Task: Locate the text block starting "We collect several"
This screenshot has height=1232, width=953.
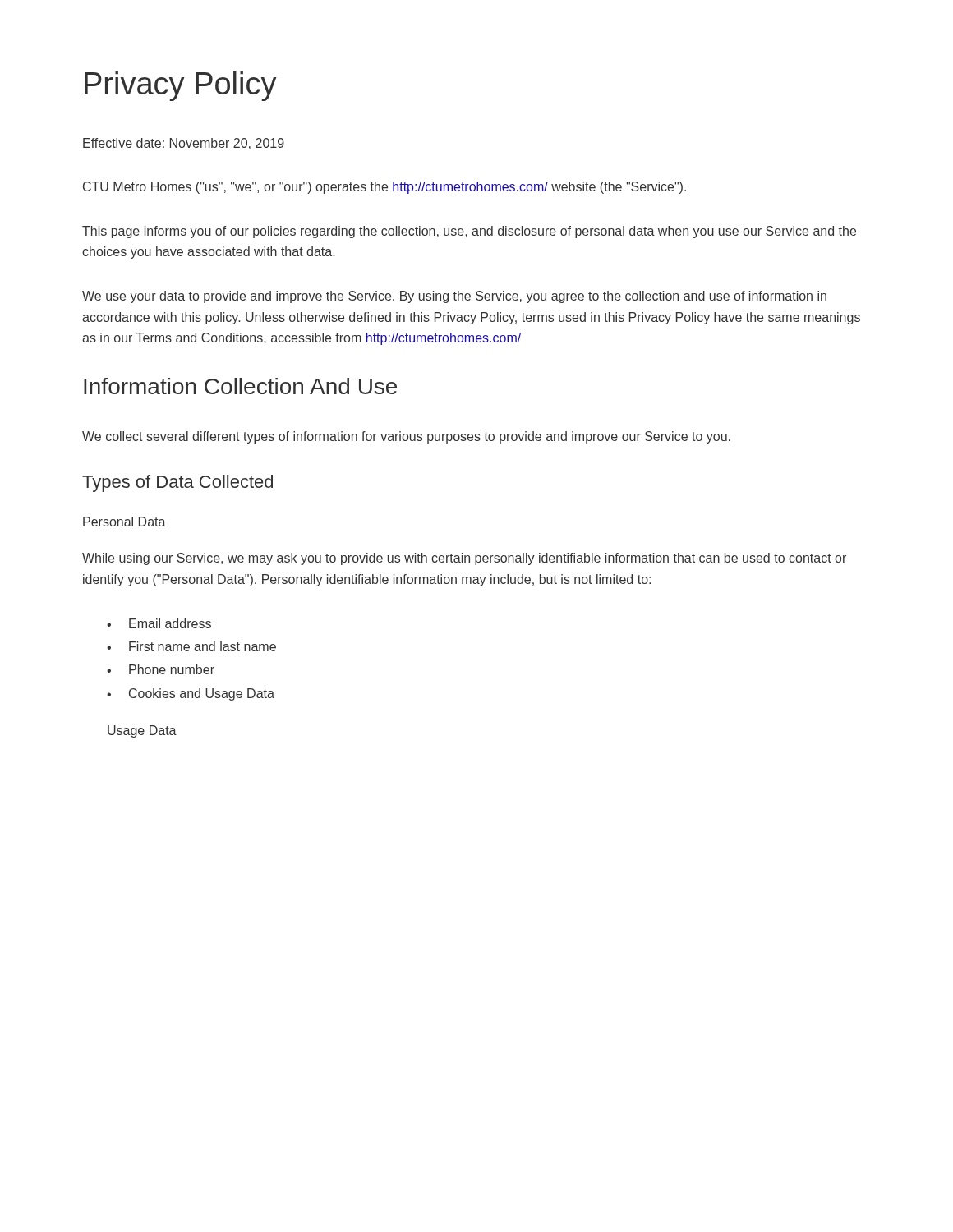Action: tap(407, 437)
